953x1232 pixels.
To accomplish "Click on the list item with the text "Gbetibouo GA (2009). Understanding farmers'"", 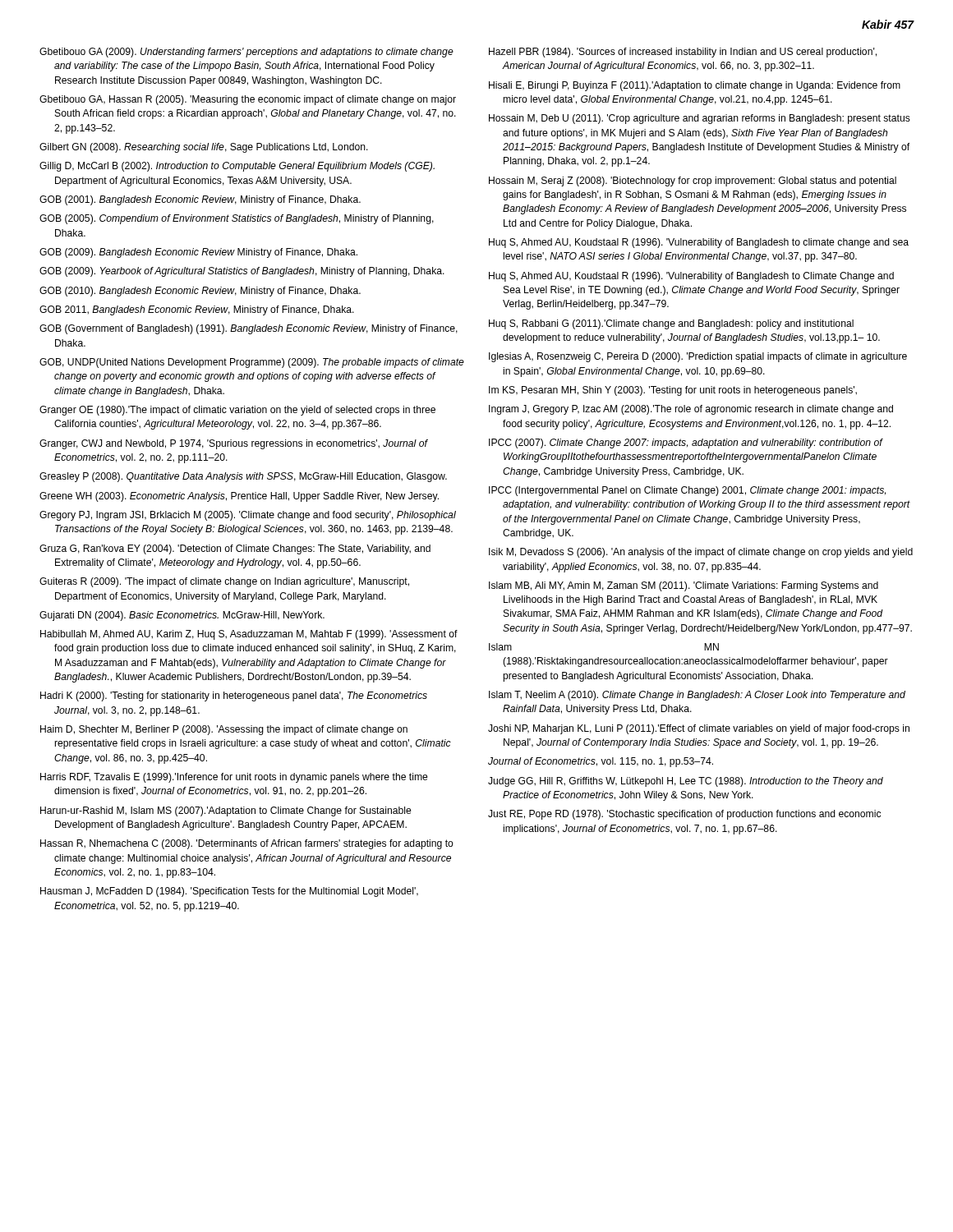I will coord(246,66).
